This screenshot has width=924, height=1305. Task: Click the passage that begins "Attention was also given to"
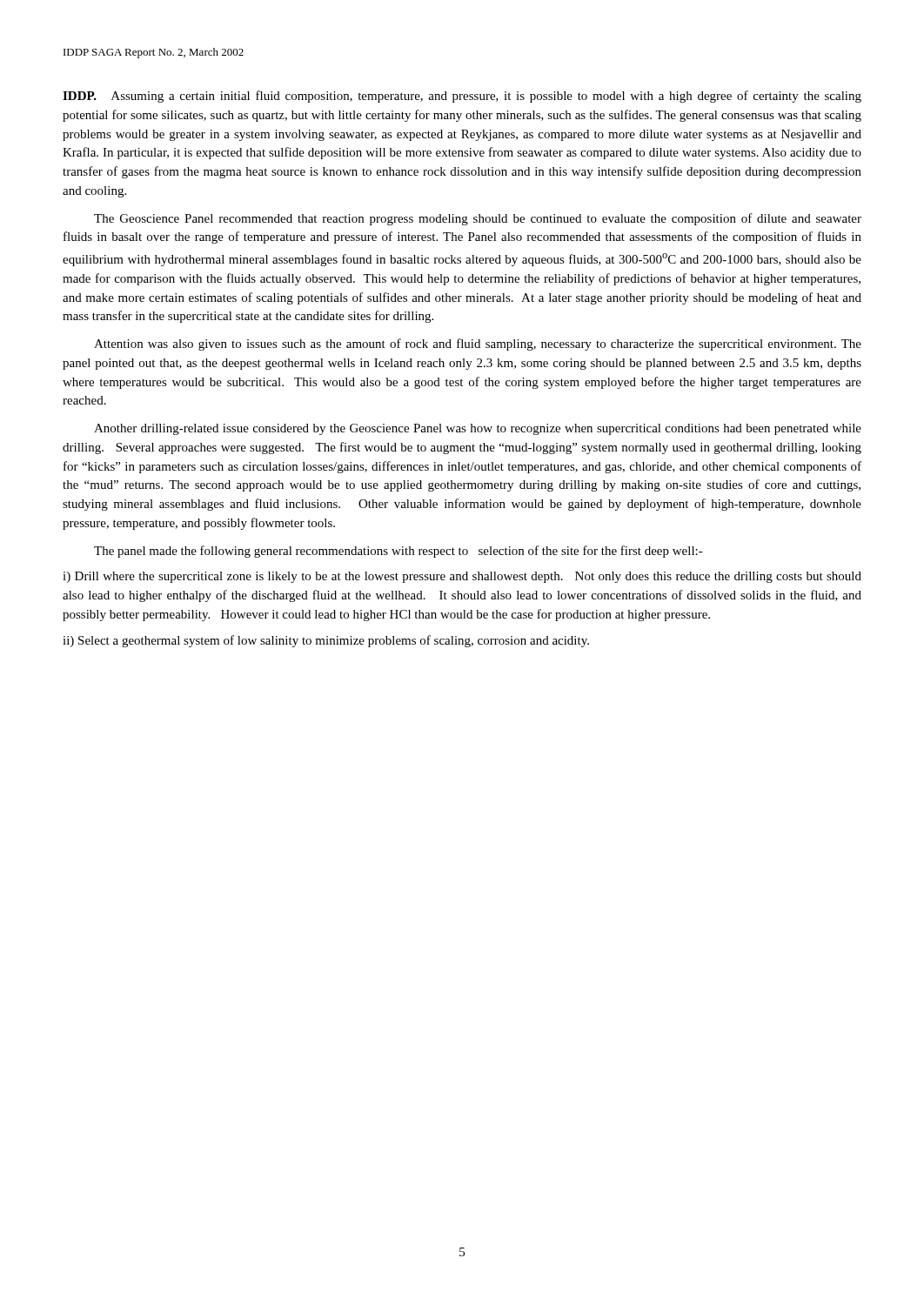462,372
